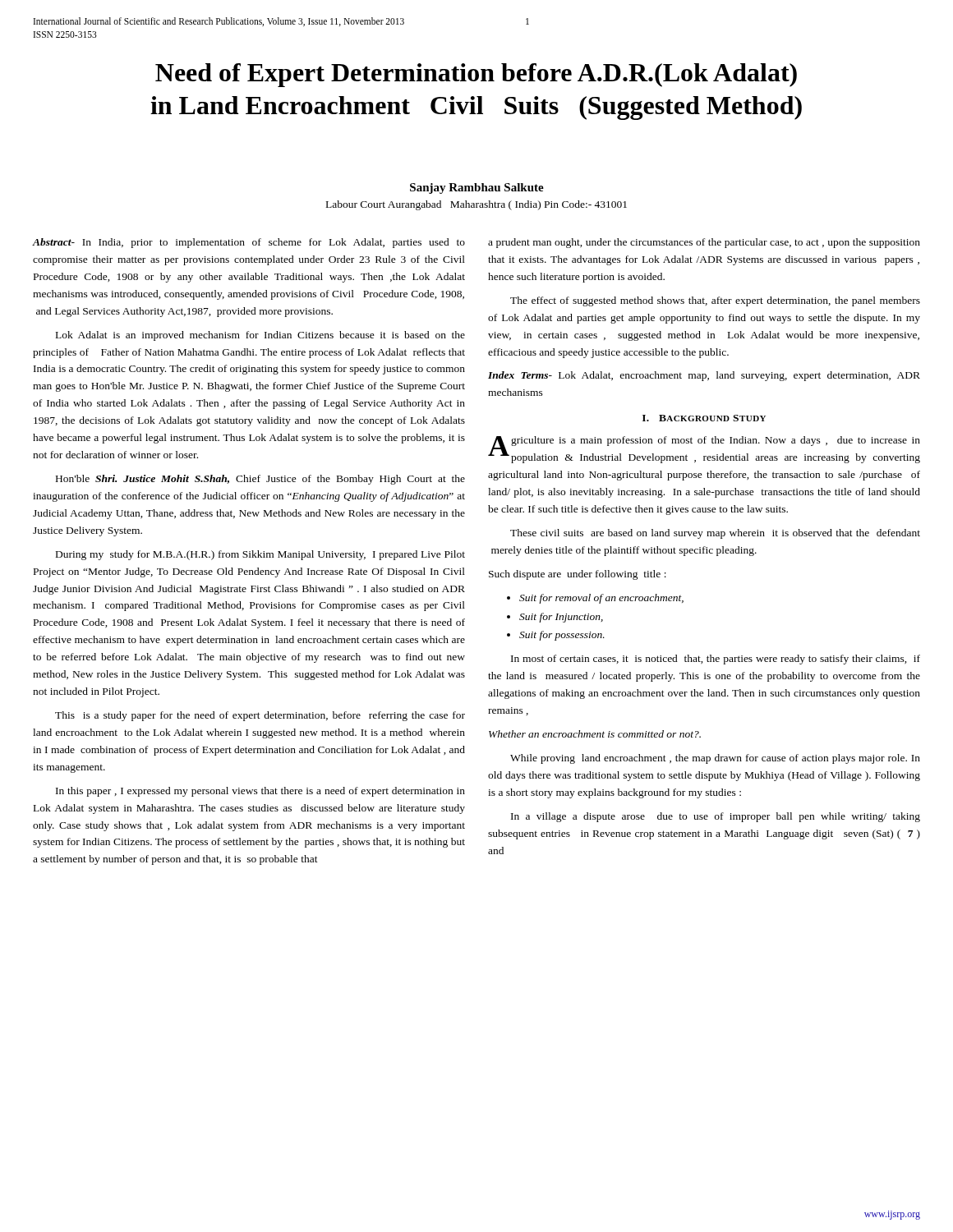
Task: Navigate to the text starting "Agriculture is a main profession"
Action: (x=704, y=508)
